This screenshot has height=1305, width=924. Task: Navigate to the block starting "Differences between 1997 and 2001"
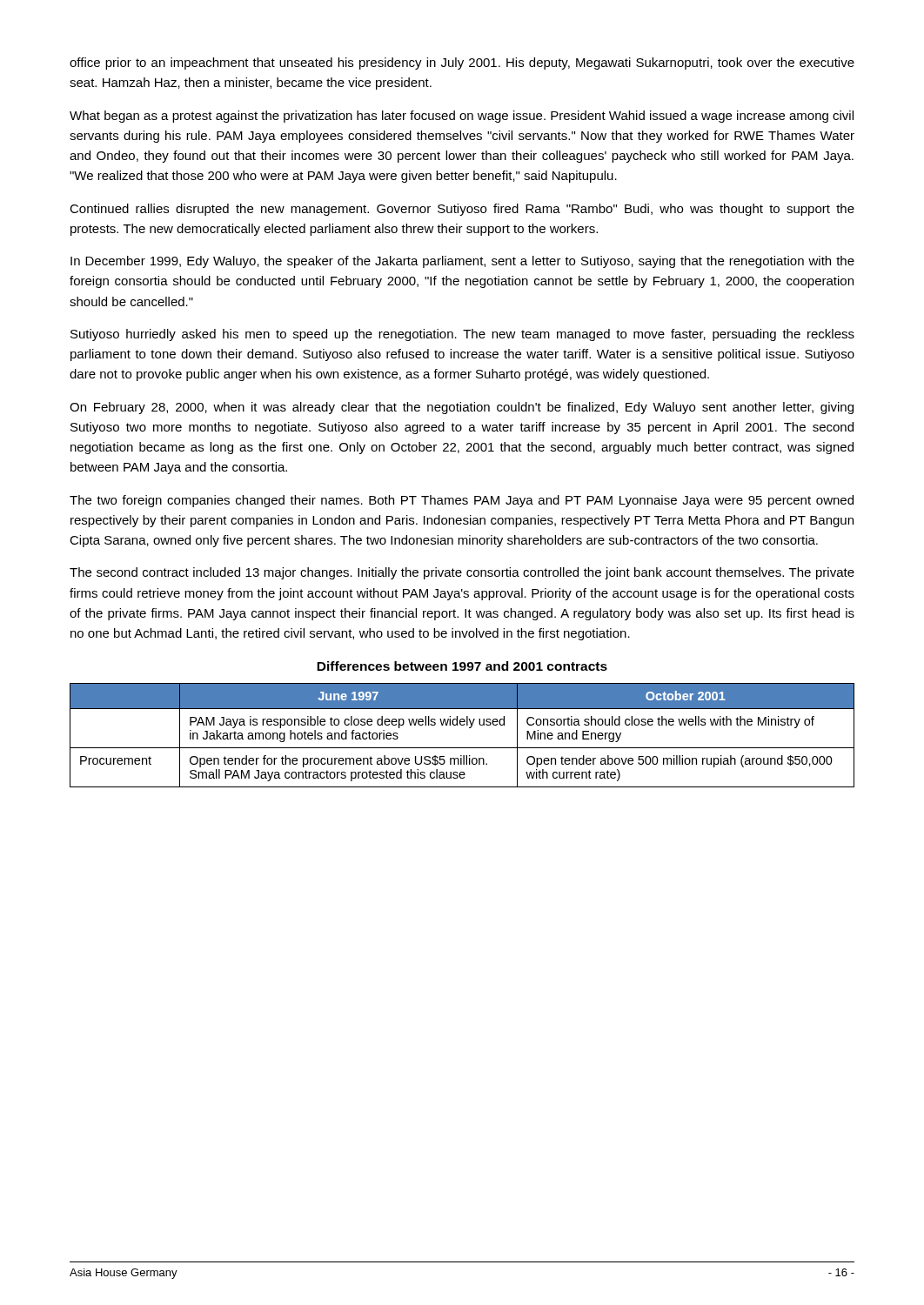462,666
